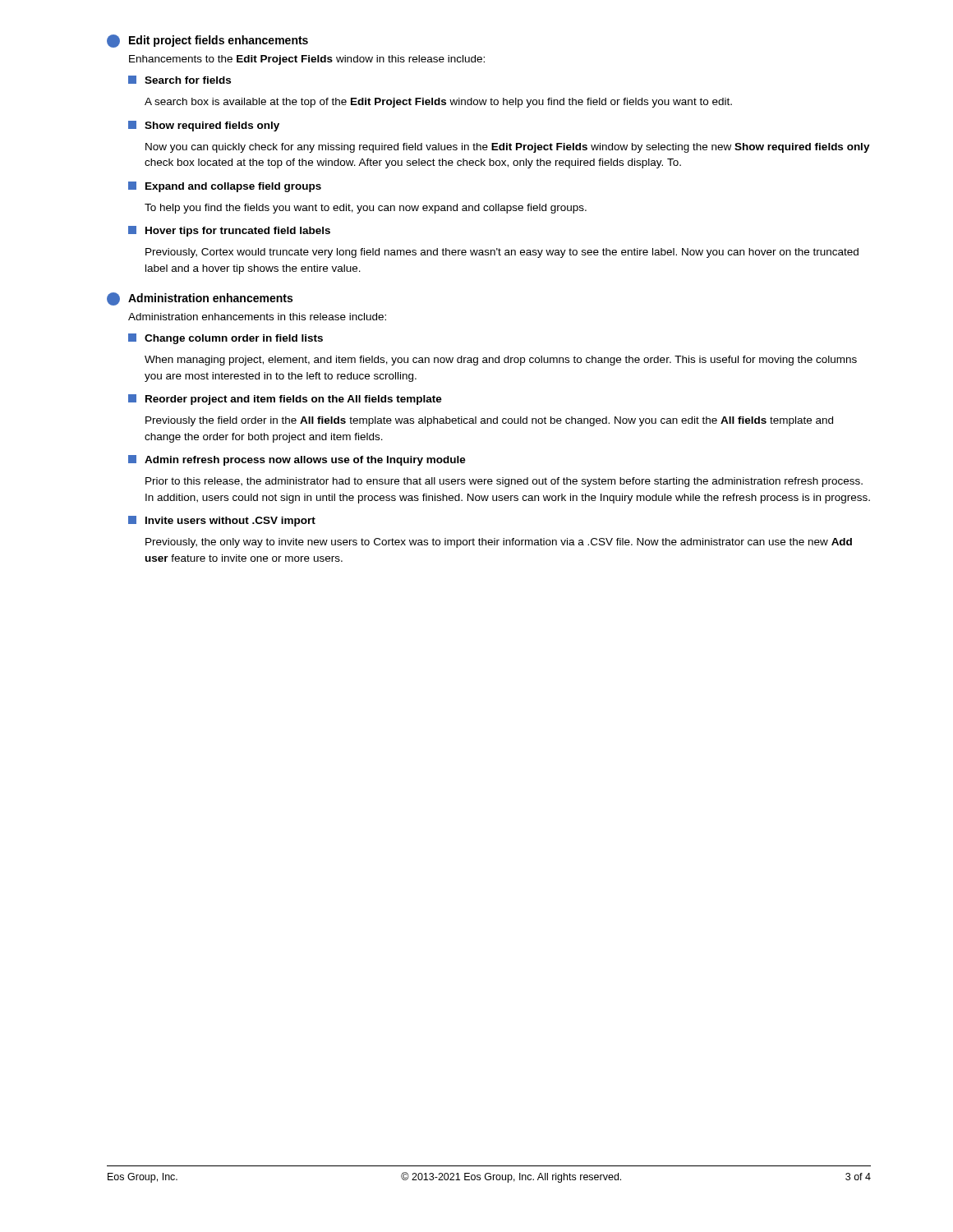Locate the text block starting "Edit project fields enhancements Enhancements to"

click(x=489, y=50)
